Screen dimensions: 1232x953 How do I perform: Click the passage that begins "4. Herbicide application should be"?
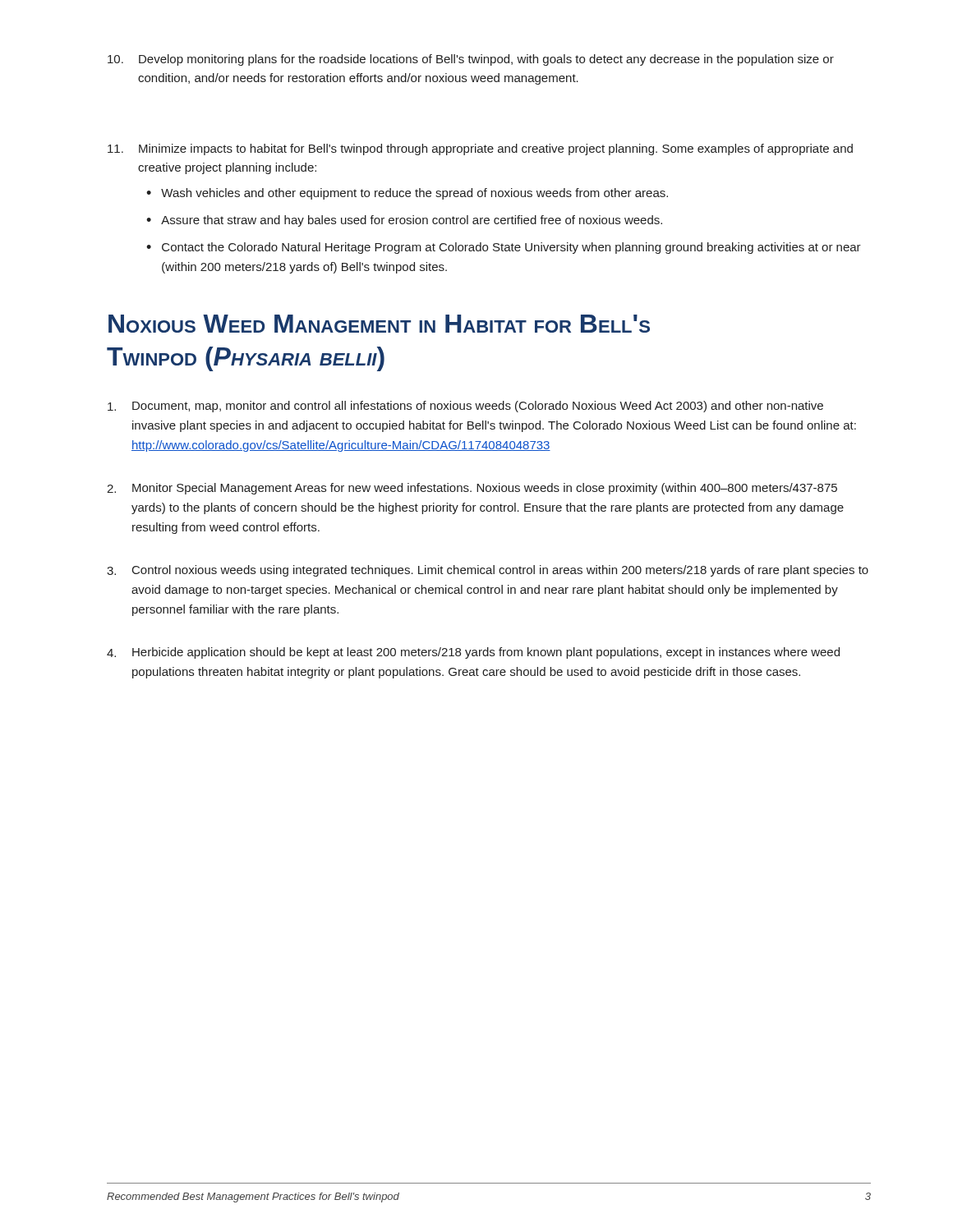[489, 662]
